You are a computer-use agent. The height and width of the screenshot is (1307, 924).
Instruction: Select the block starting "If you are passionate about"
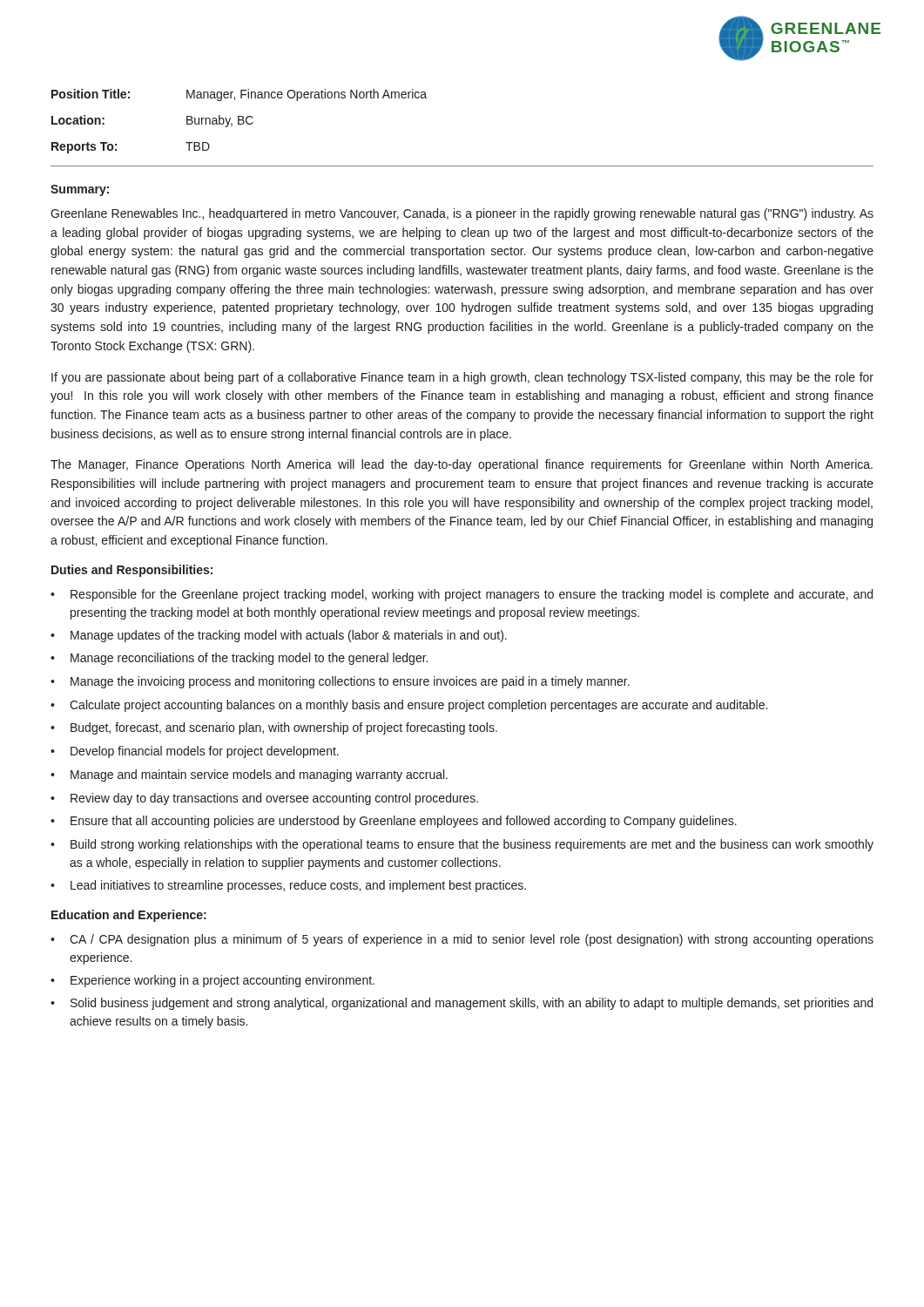click(462, 405)
